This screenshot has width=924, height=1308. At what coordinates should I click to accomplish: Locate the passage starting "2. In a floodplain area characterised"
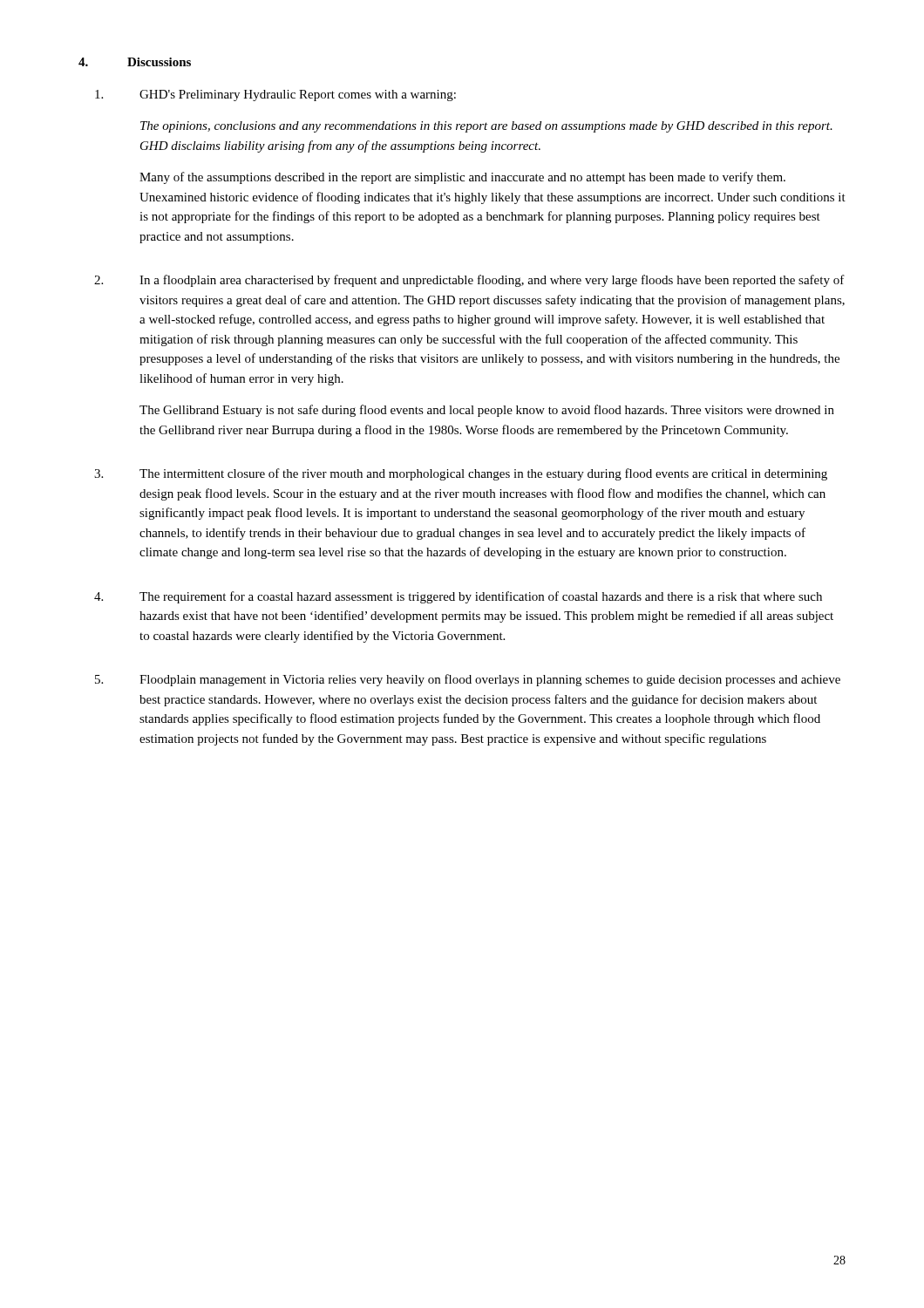click(462, 361)
